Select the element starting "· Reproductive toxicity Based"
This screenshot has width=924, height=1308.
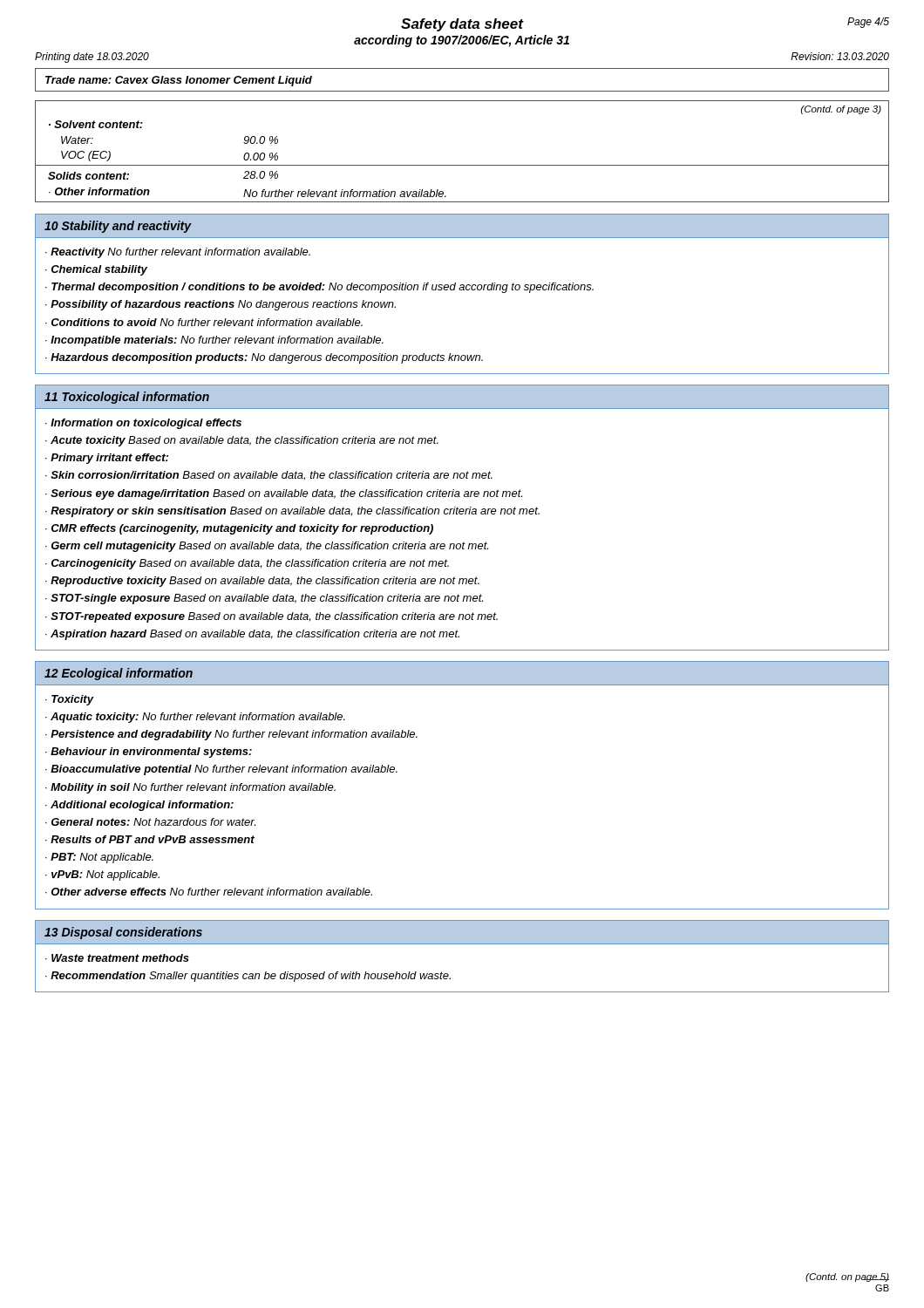point(262,580)
